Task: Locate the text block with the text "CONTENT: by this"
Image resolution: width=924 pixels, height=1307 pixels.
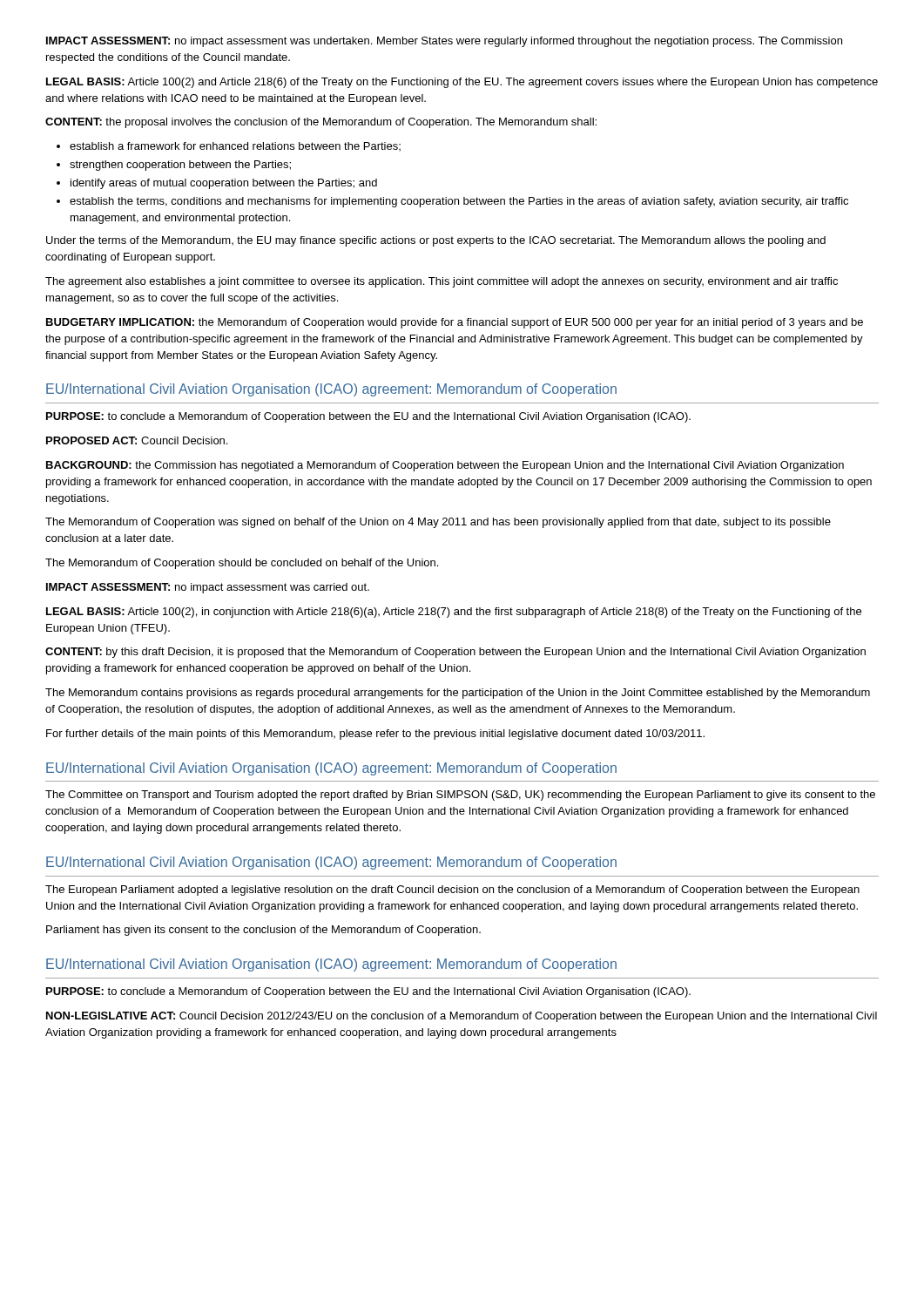Action: click(456, 660)
